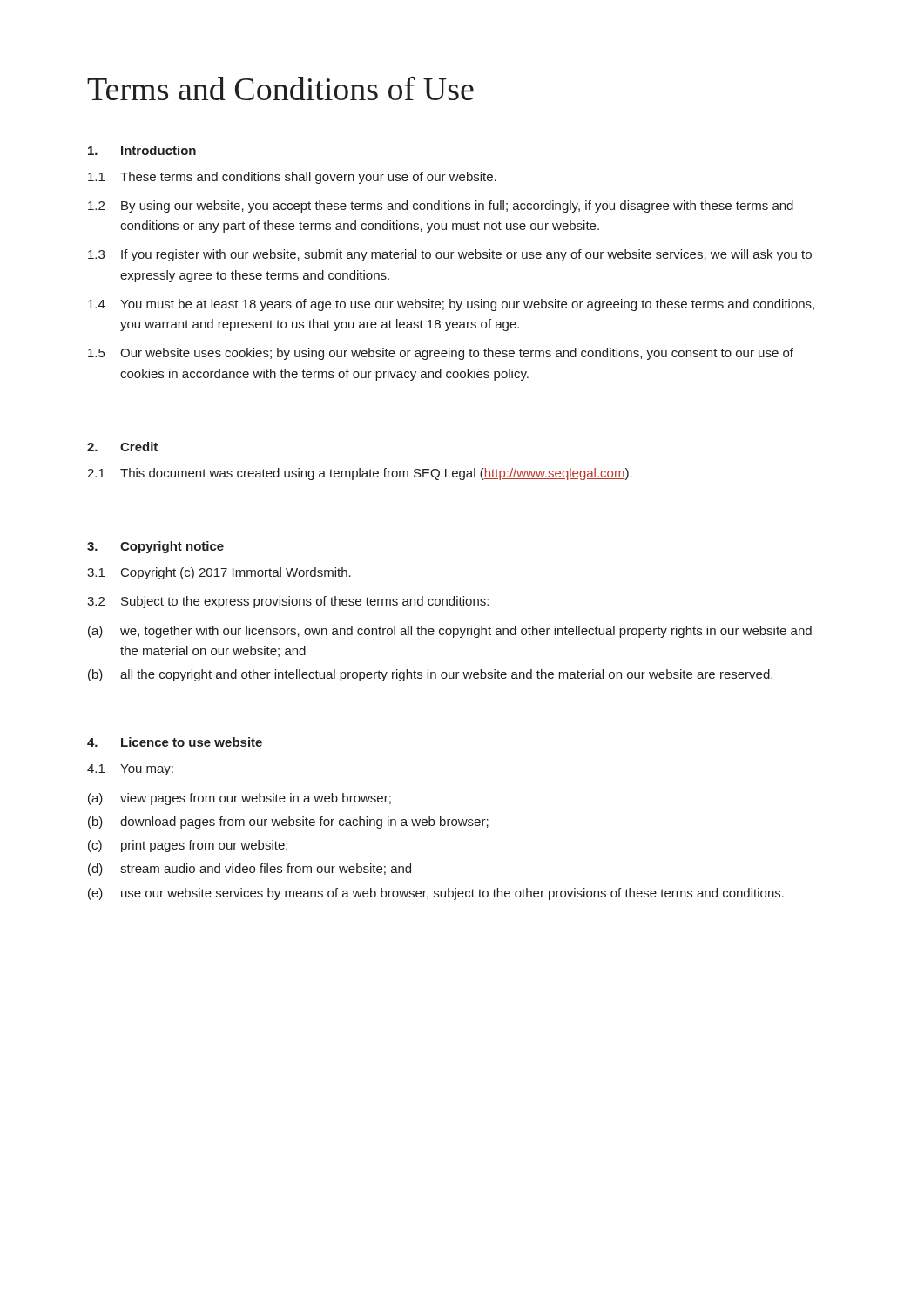Find the block on this page that starts "(e)use our website services by means of a"
The width and height of the screenshot is (924, 1307).
(x=460, y=892)
